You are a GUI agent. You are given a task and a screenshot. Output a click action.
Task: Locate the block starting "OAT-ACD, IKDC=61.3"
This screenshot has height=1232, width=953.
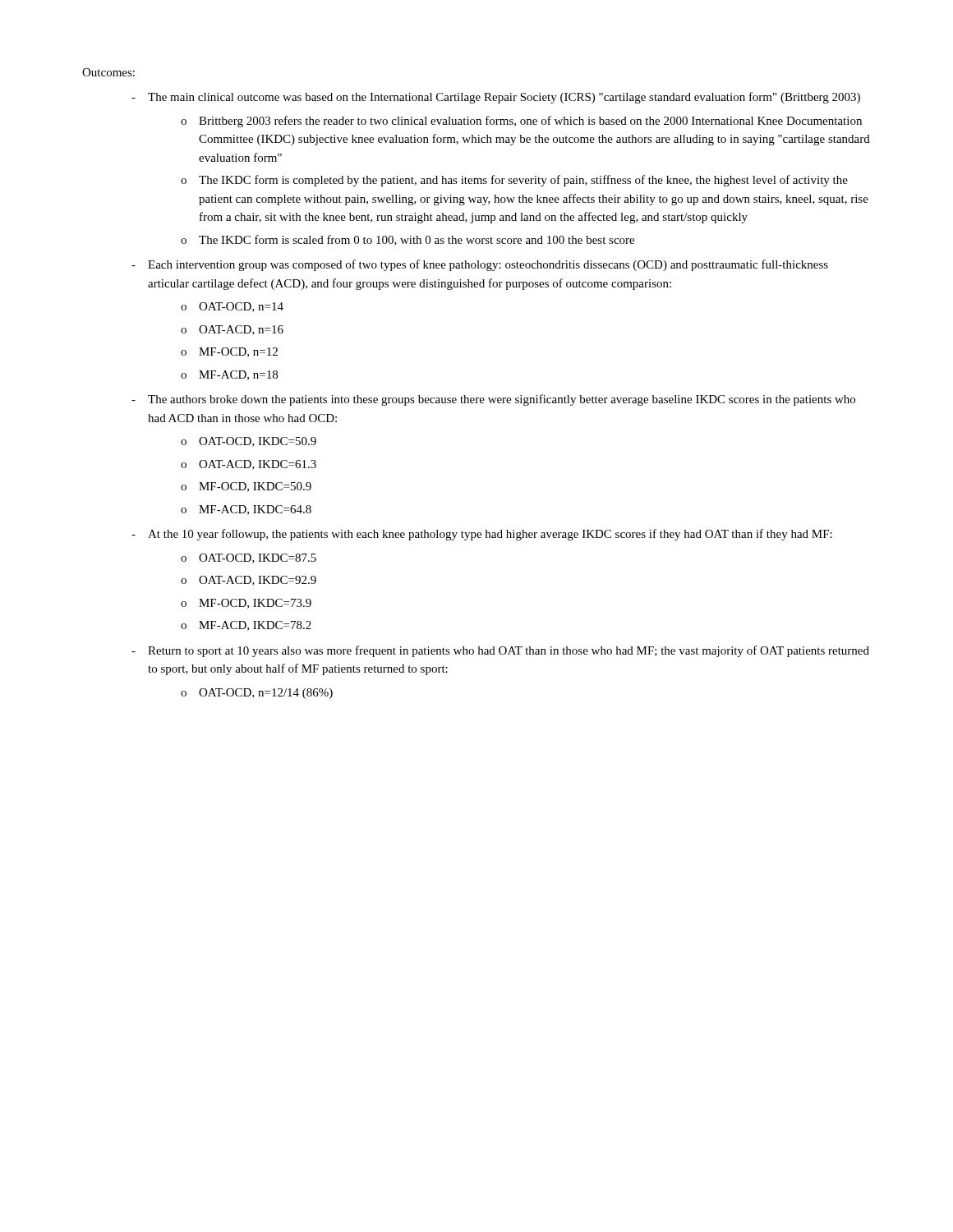pyautogui.click(x=258, y=464)
